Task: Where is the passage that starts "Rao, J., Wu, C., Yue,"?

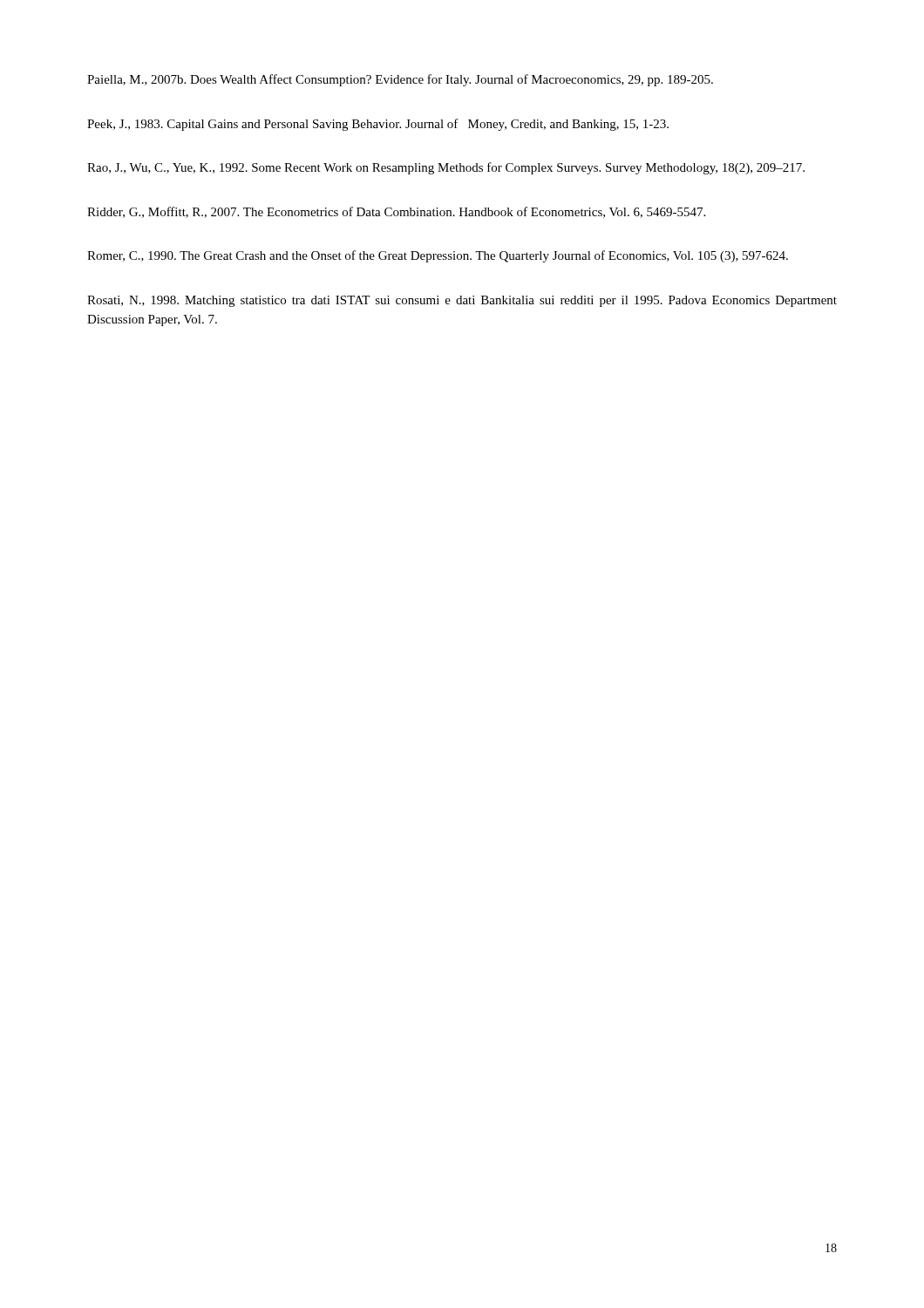Action: point(446,167)
